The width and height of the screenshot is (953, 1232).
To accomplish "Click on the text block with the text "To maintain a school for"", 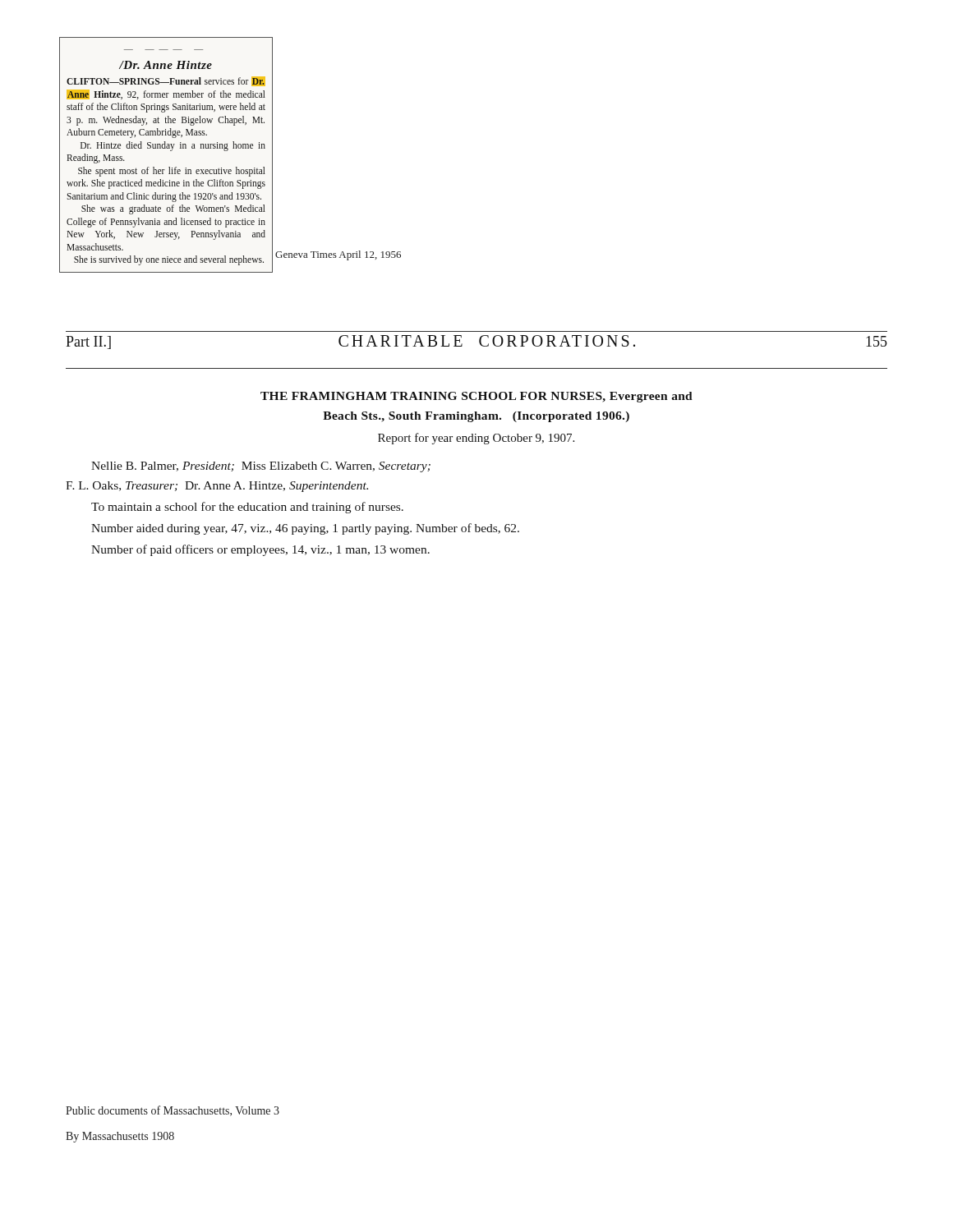I will tap(248, 507).
